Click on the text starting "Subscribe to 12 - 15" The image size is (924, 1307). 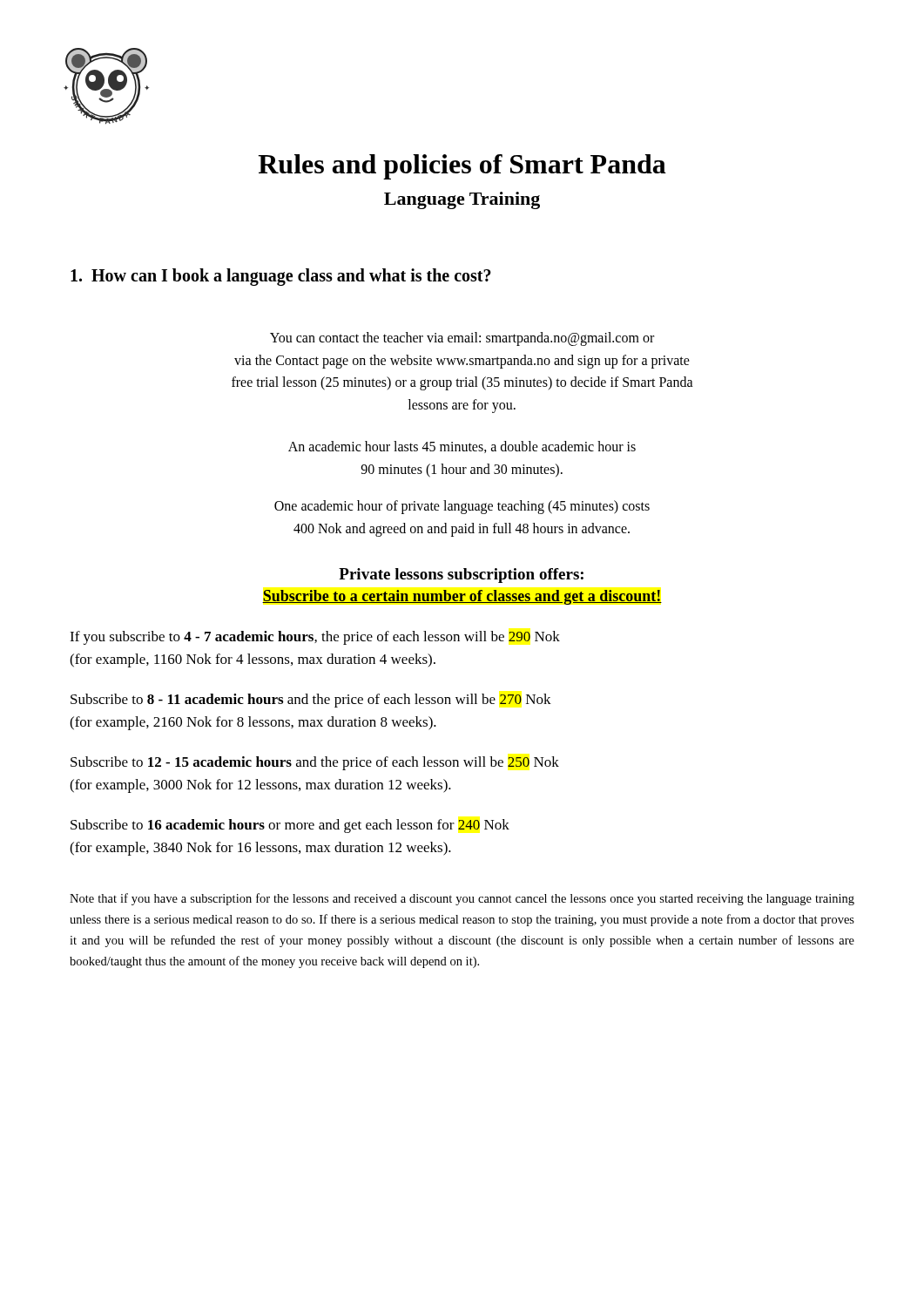[x=314, y=773]
